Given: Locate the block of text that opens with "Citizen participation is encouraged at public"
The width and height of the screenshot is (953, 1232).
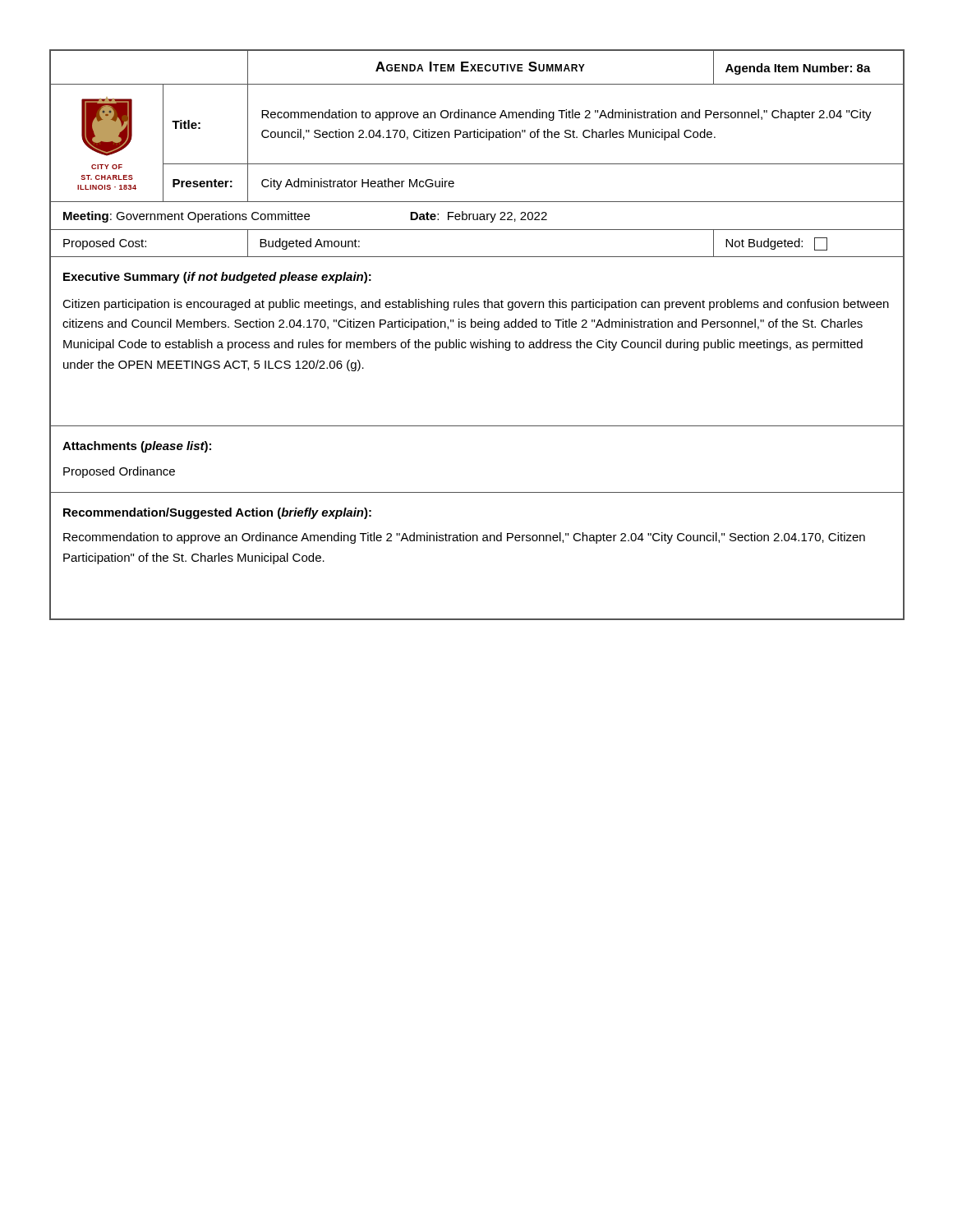Looking at the screenshot, I should (x=476, y=334).
